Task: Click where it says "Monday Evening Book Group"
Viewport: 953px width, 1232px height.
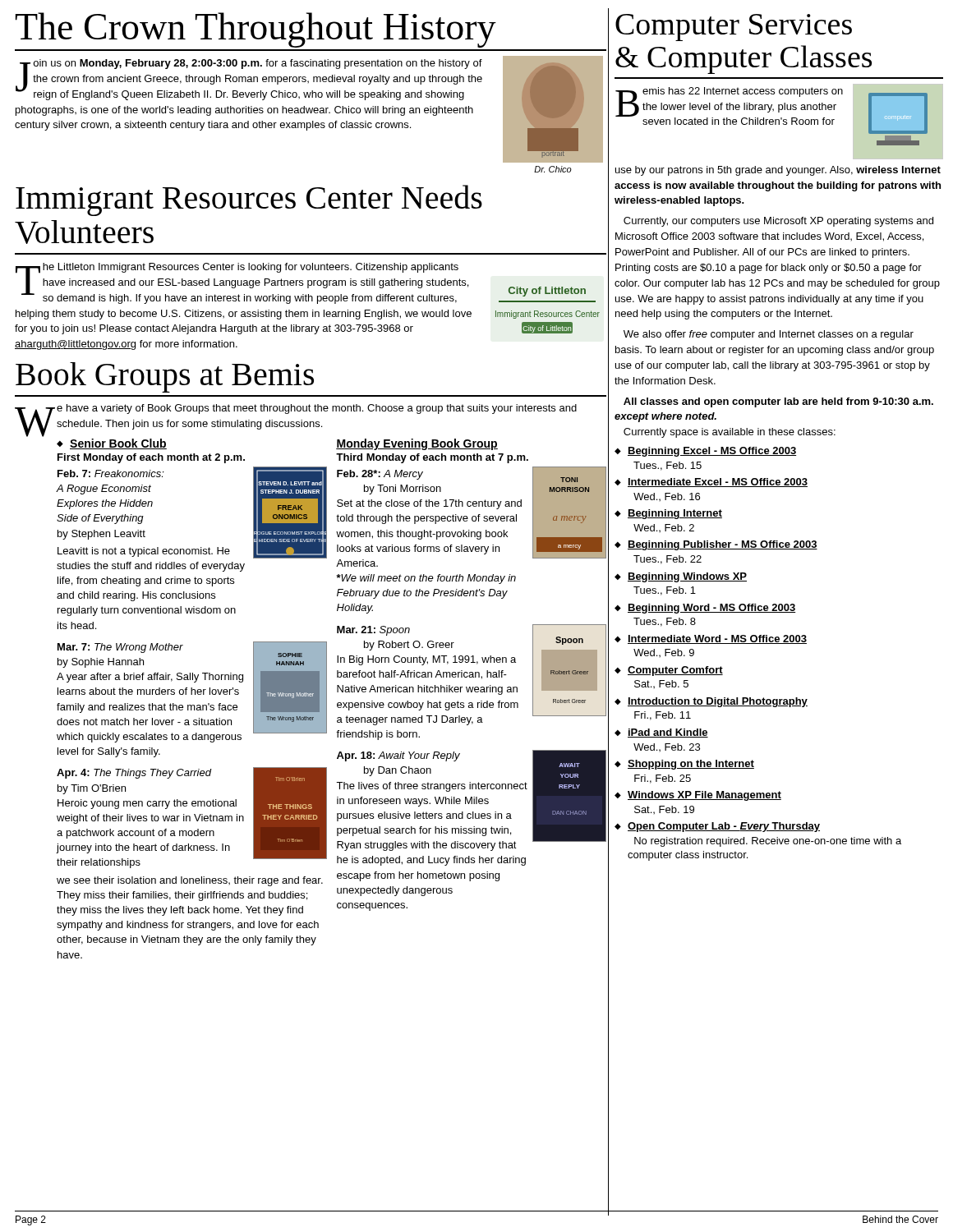Action: click(417, 443)
